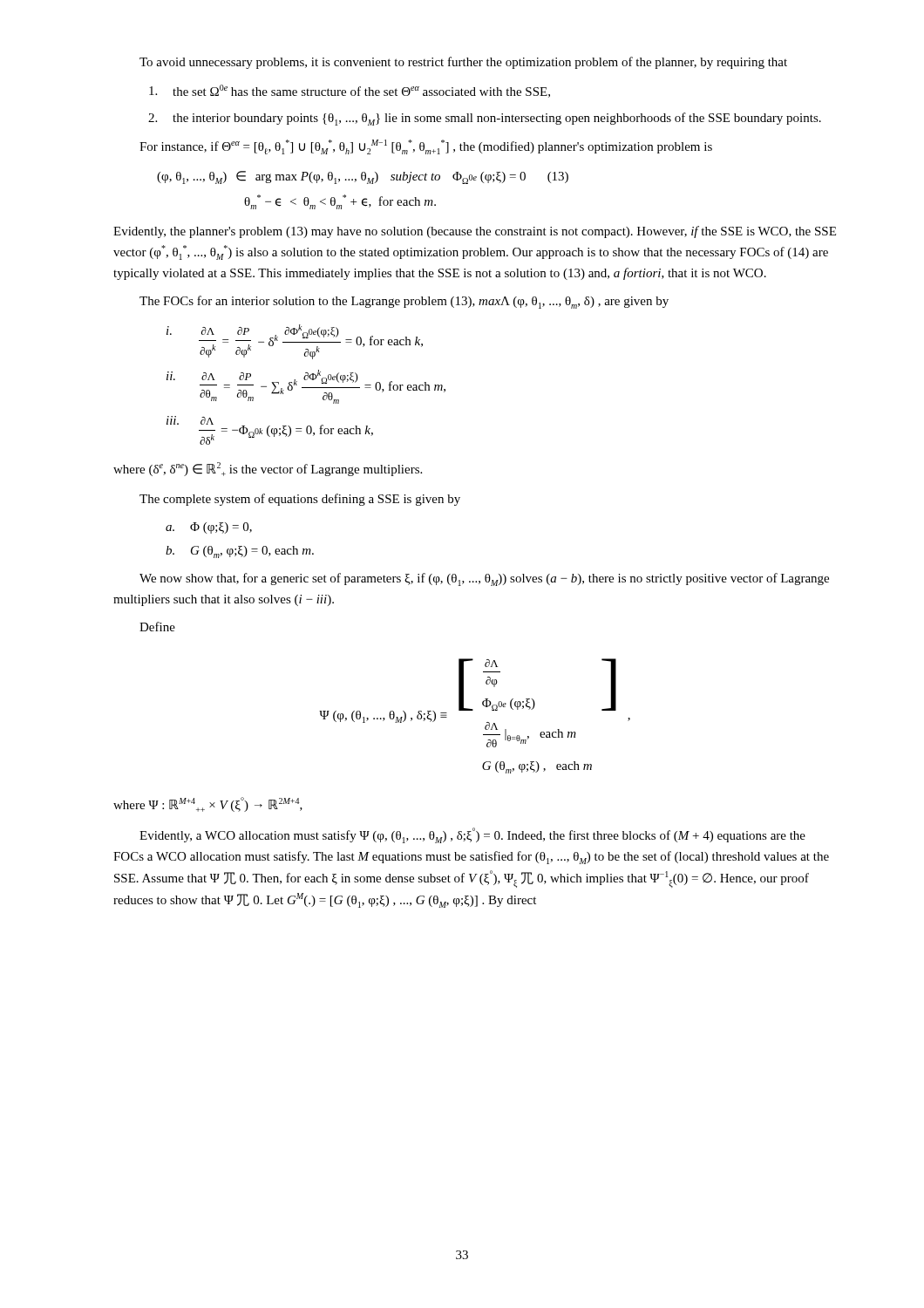Find the text block with the text "To avoid unnecessary problems, it"

pyautogui.click(x=475, y=62)
